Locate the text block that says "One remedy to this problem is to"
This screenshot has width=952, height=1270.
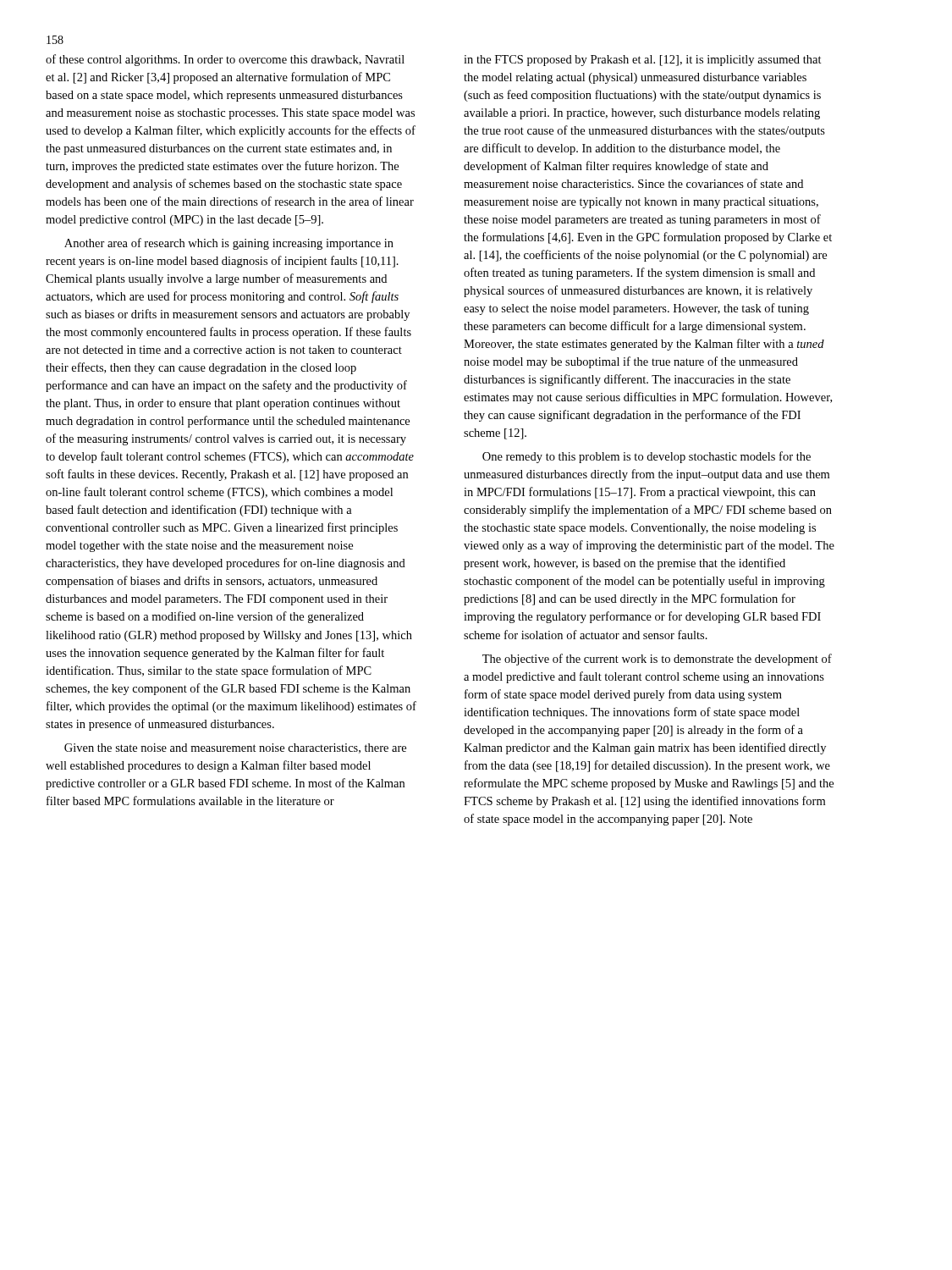click(649, 546)
